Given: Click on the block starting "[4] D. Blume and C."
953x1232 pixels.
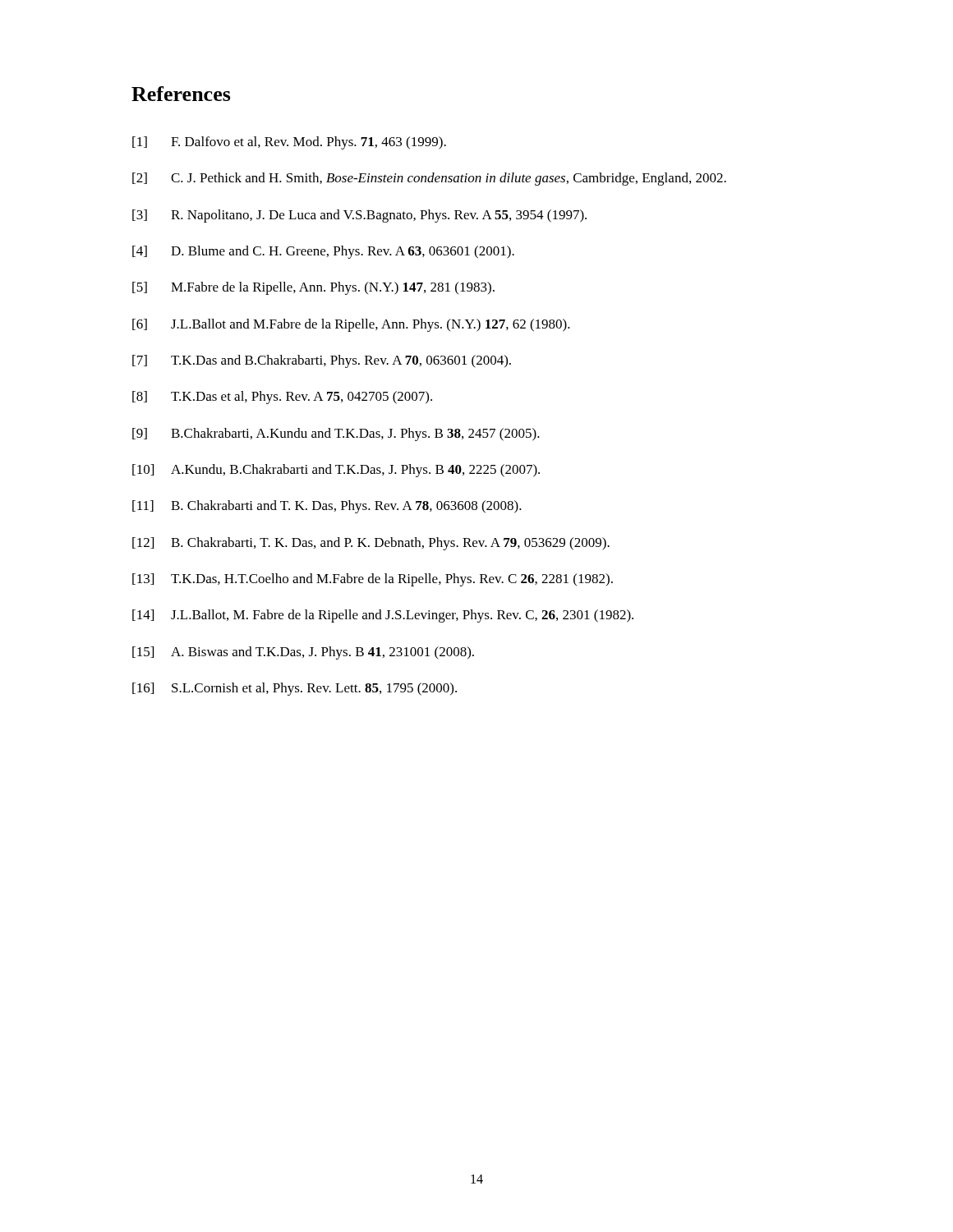Looking at the screenshot, I should [x=476, y=252].
